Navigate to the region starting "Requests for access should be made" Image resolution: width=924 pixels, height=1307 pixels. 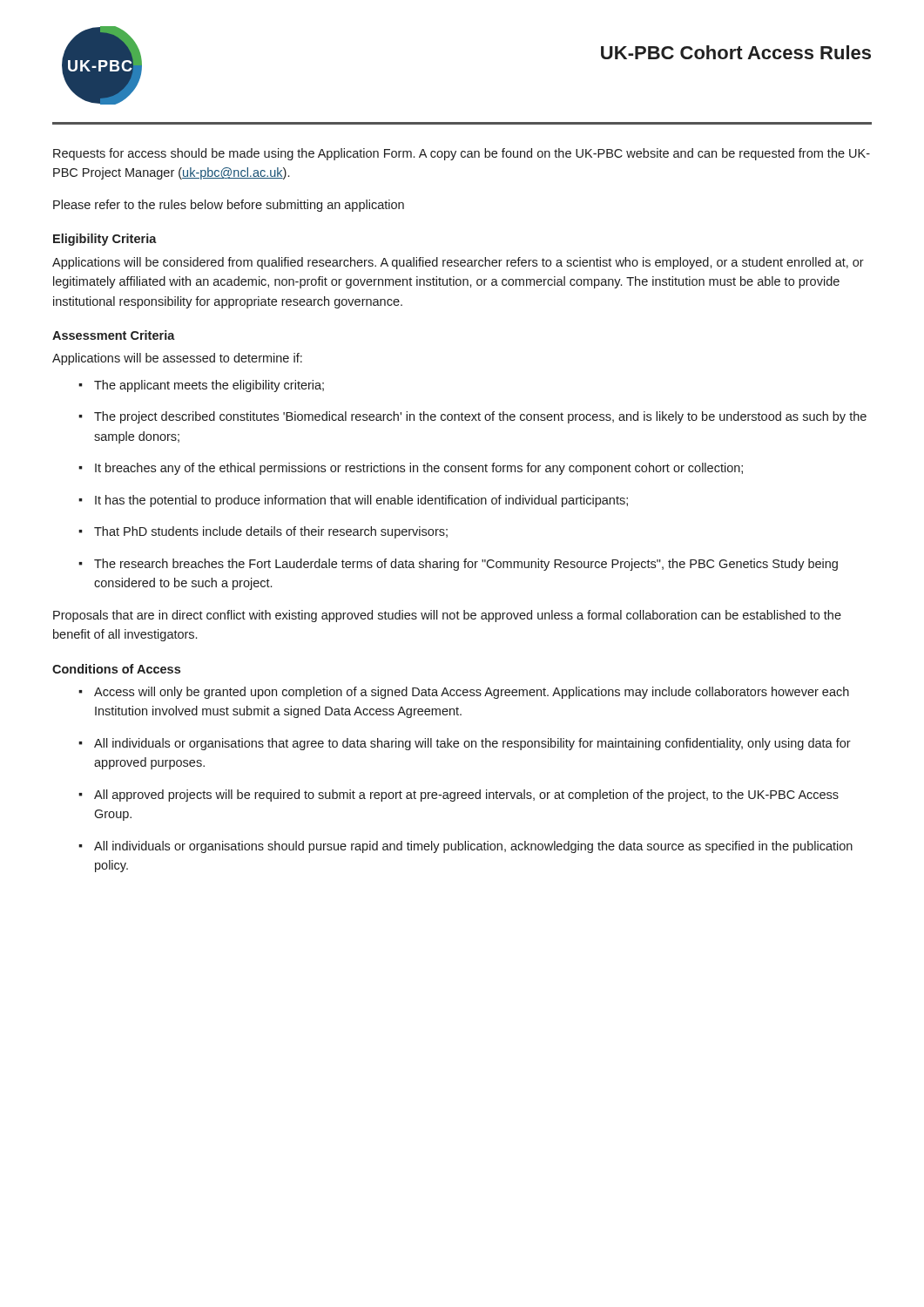[x=461, y=163]
